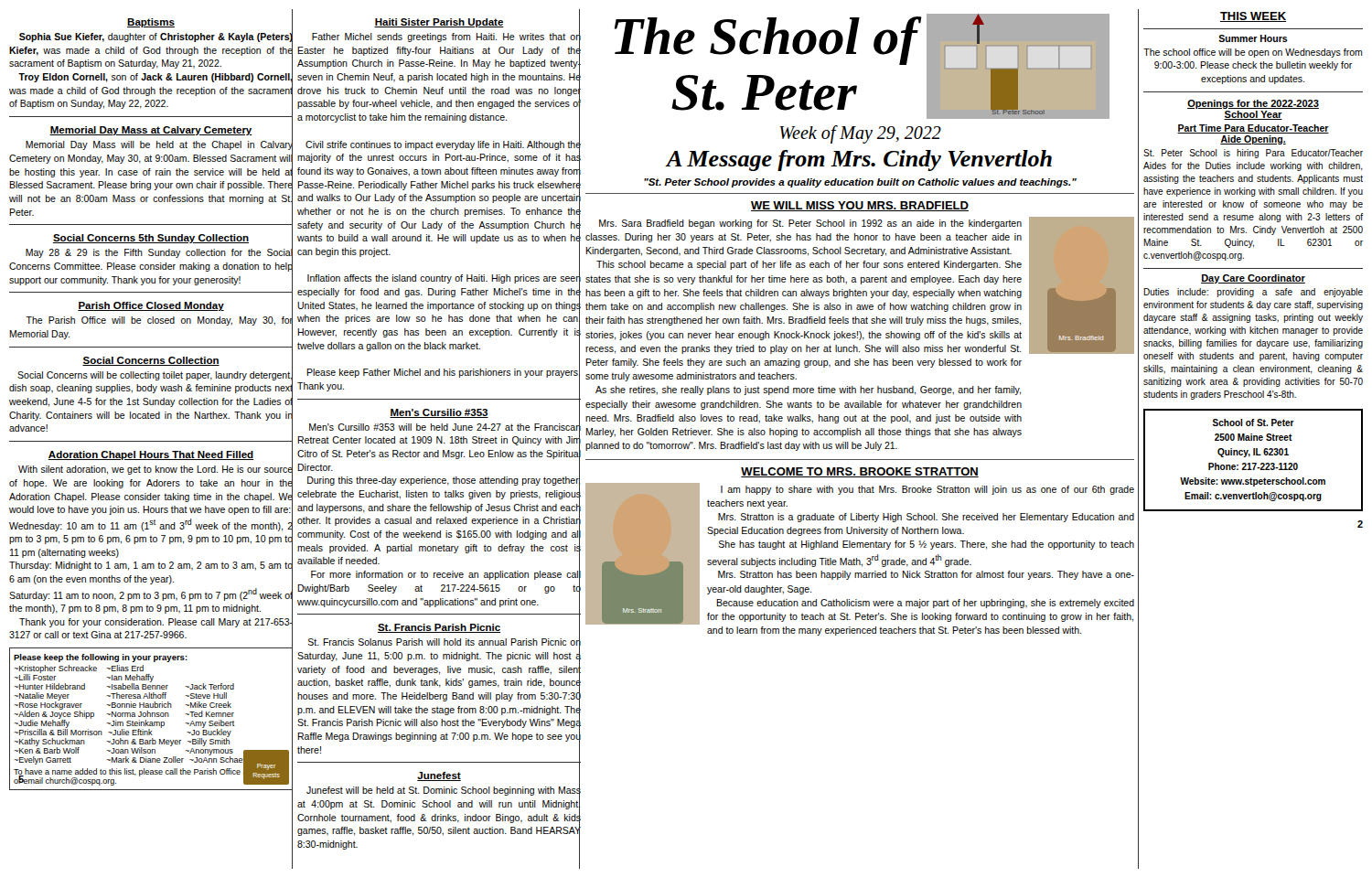Locate the block starting "St. Francis Solanus Parish will hold its annual"

tap(439, 696)
